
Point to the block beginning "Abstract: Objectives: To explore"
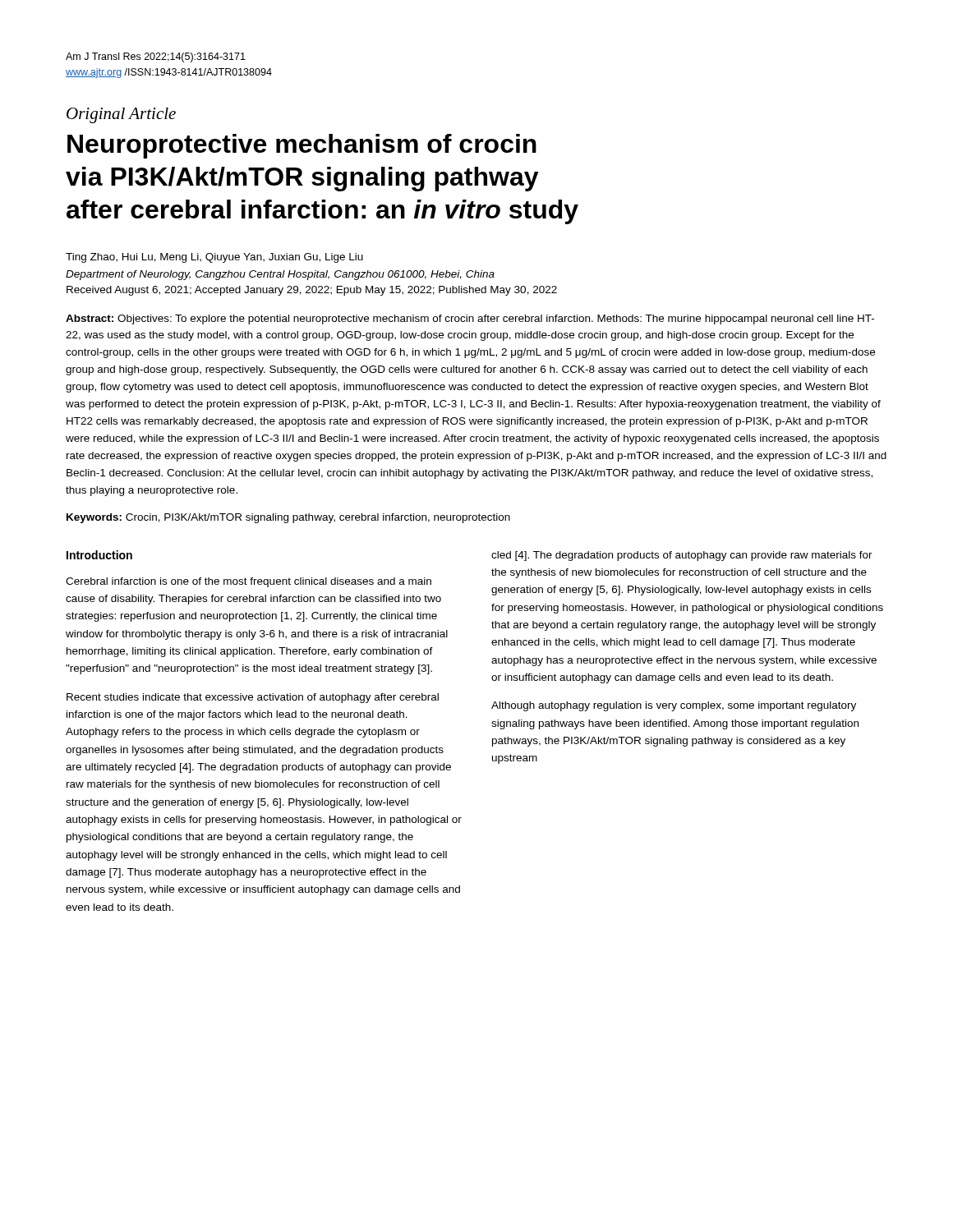(x=476, y=404)
